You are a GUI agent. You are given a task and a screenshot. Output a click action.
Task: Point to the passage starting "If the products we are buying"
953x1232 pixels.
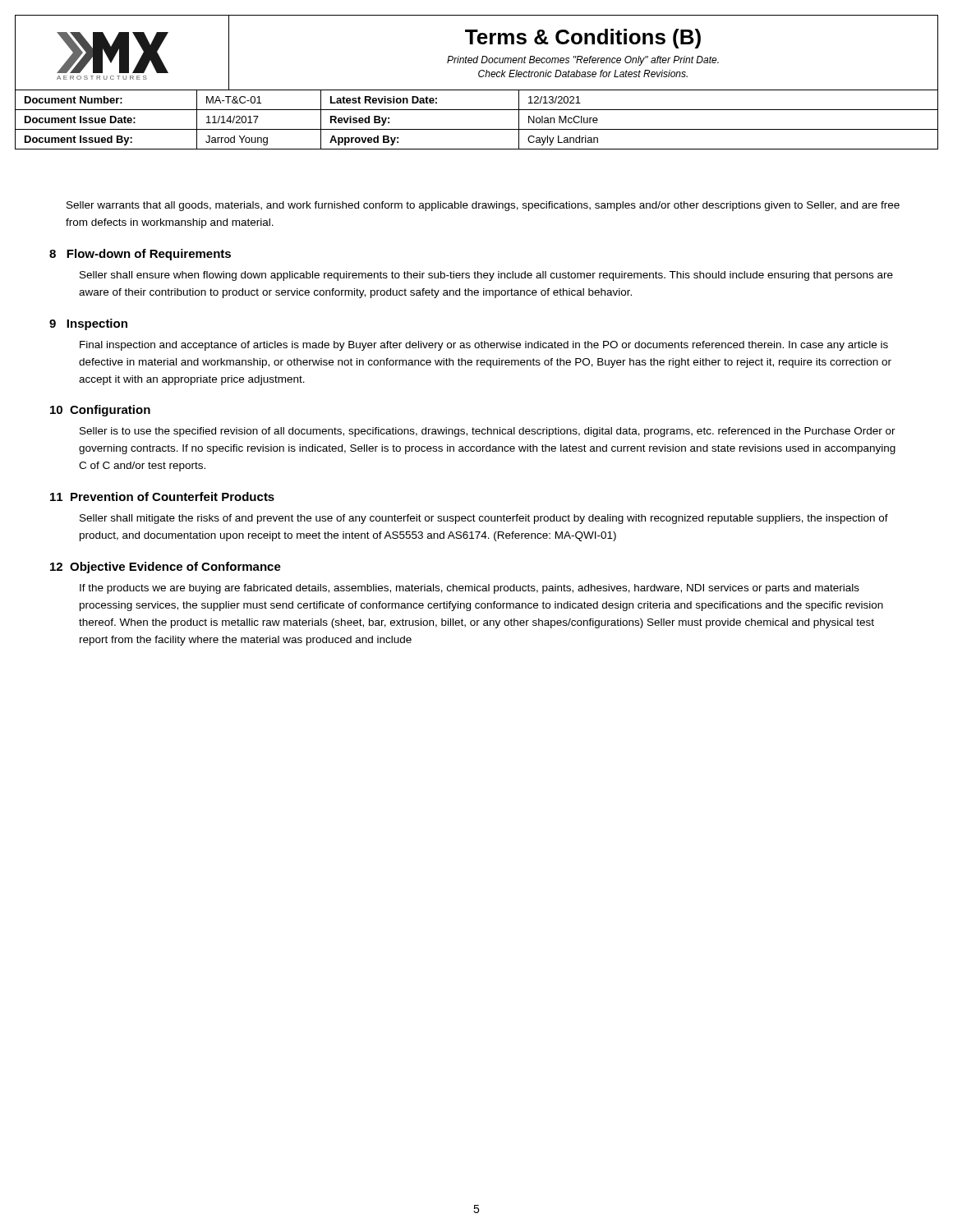[x=481, y=613]
